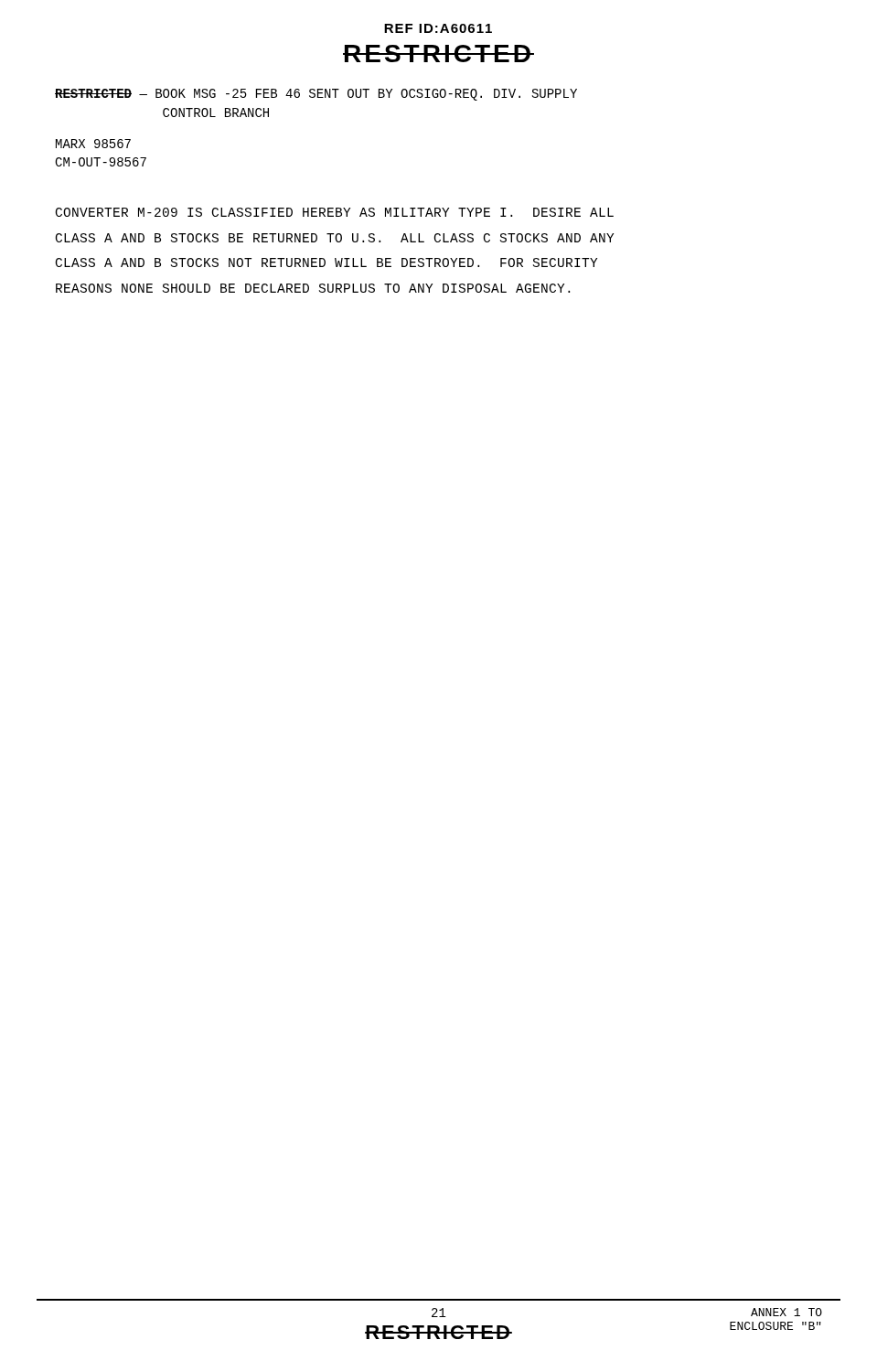Locate the passage starting "MARX 98567 CM-OUT-98567"
The height and width of the screenshot is (1372, 877).
(101, 153)
